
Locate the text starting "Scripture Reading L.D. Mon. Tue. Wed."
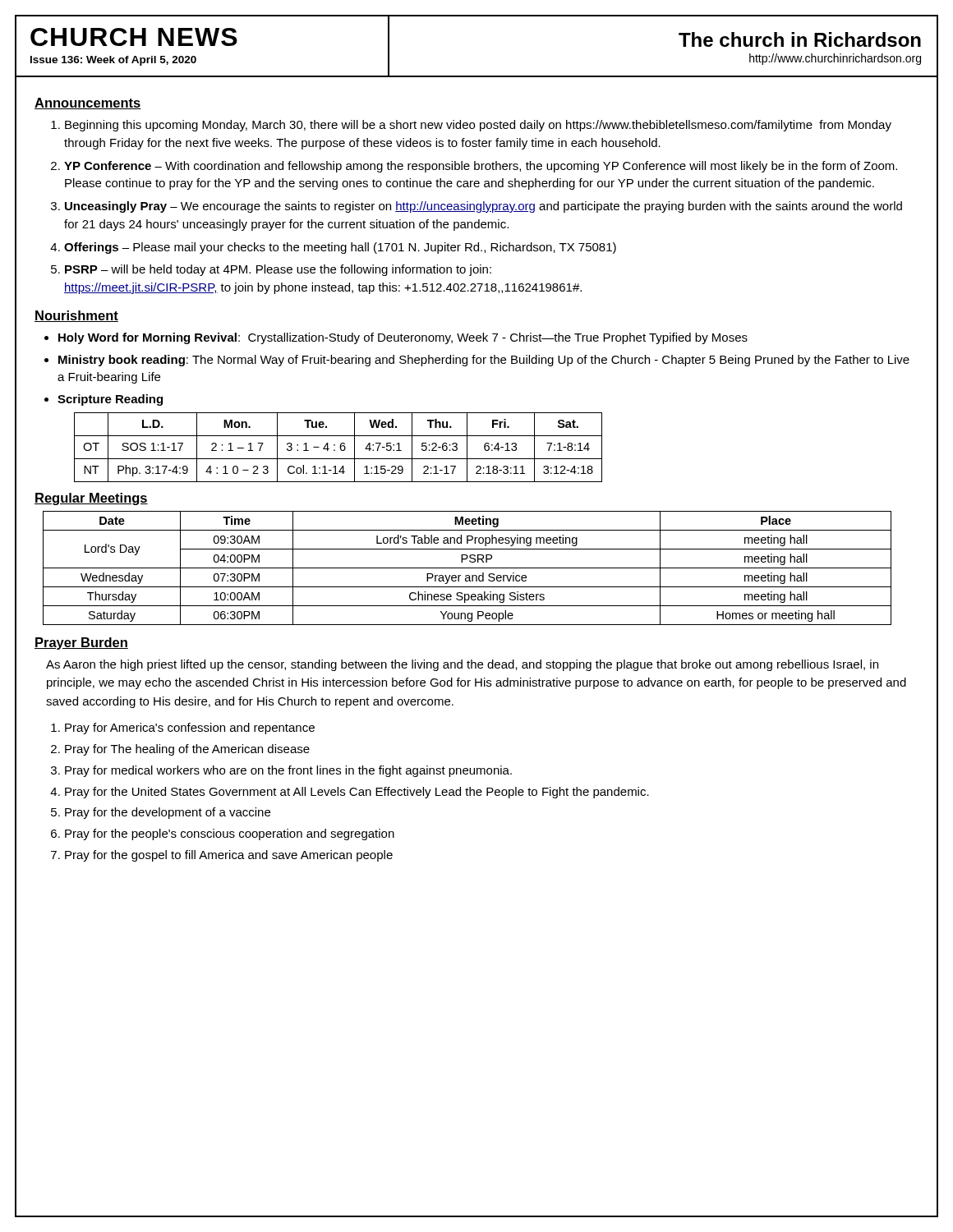coord(488,437)
